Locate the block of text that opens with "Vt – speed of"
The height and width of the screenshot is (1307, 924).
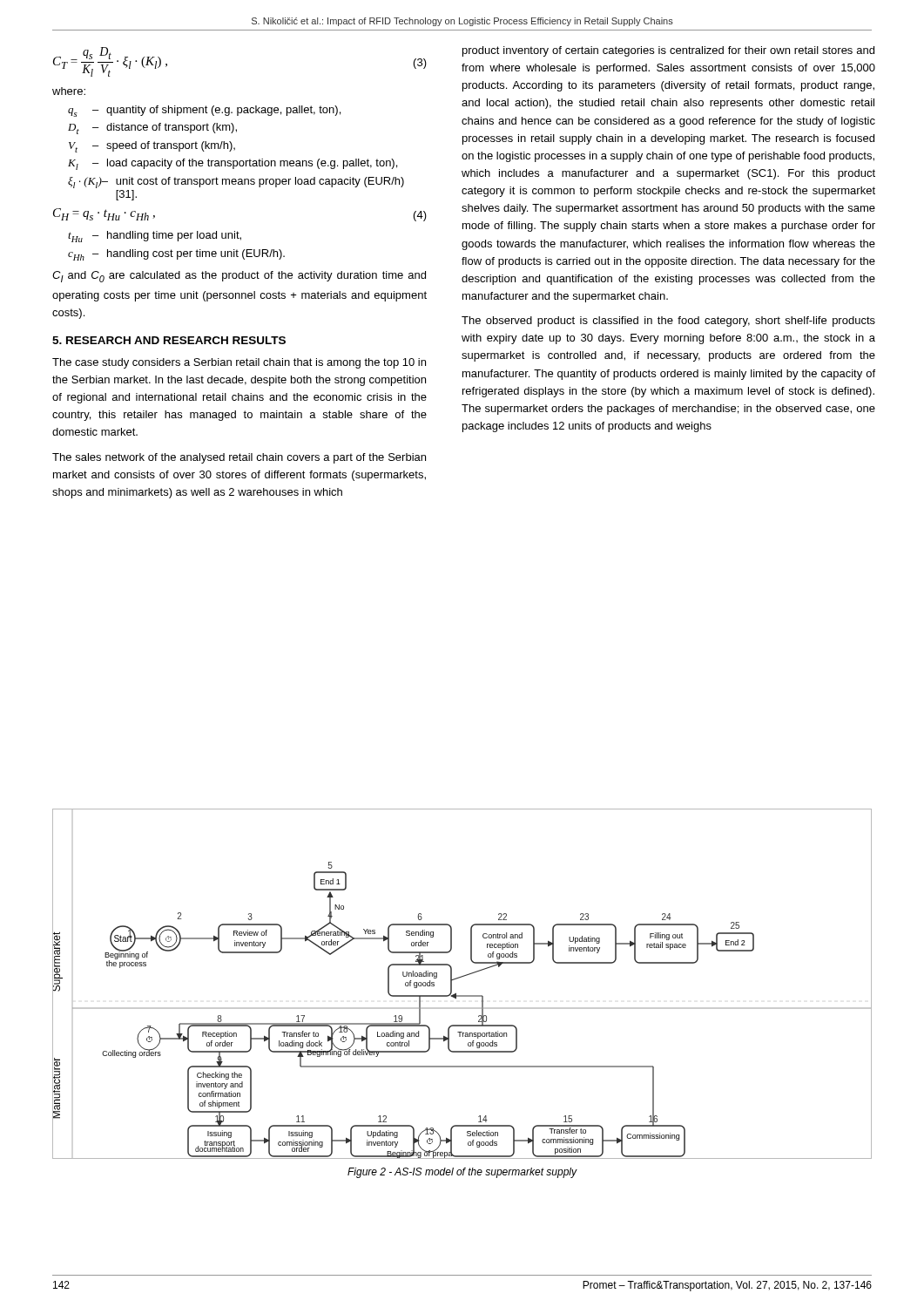coord(152,147)
